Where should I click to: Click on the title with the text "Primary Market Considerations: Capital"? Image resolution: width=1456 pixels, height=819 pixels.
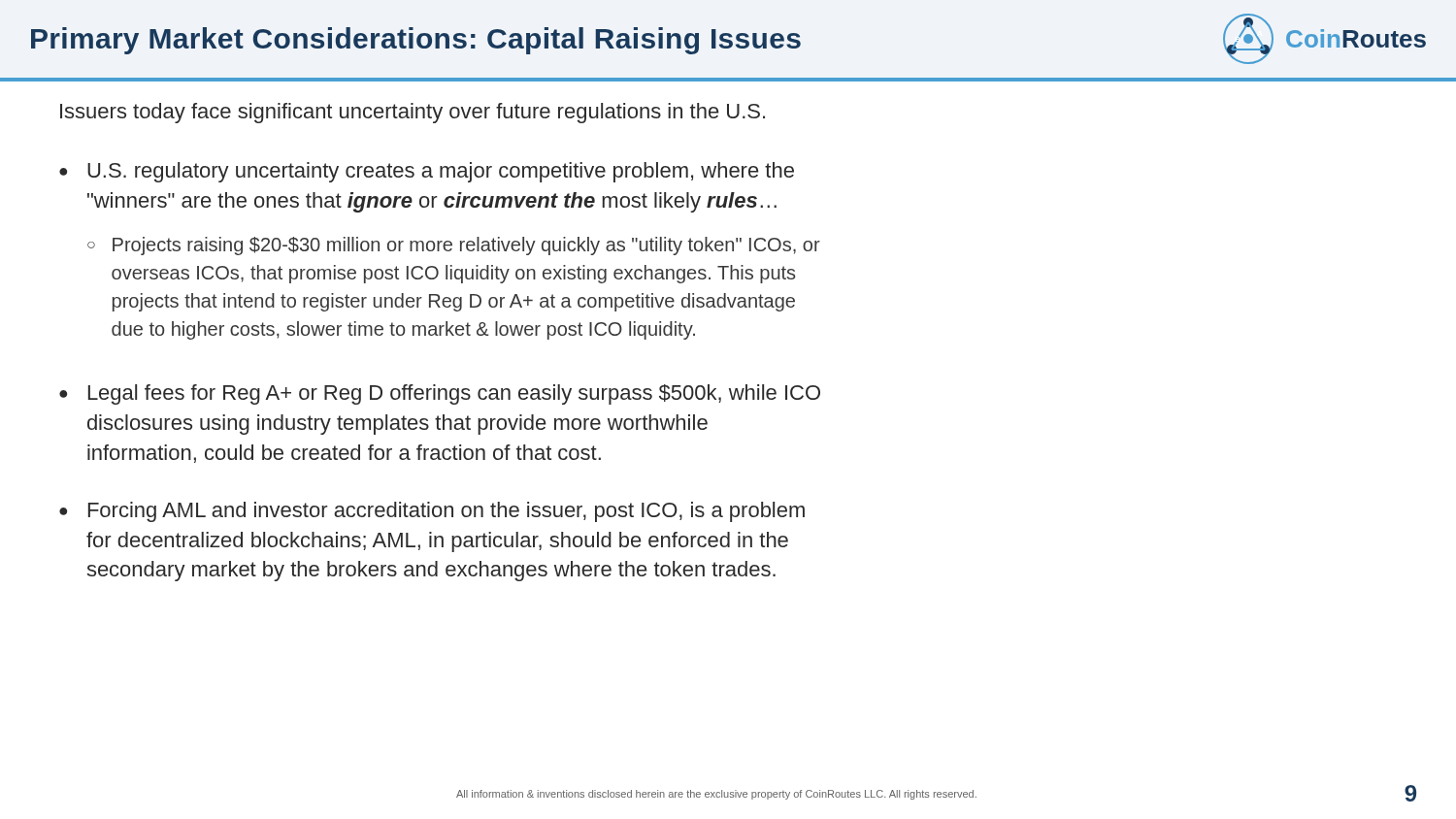click(416, 38)
